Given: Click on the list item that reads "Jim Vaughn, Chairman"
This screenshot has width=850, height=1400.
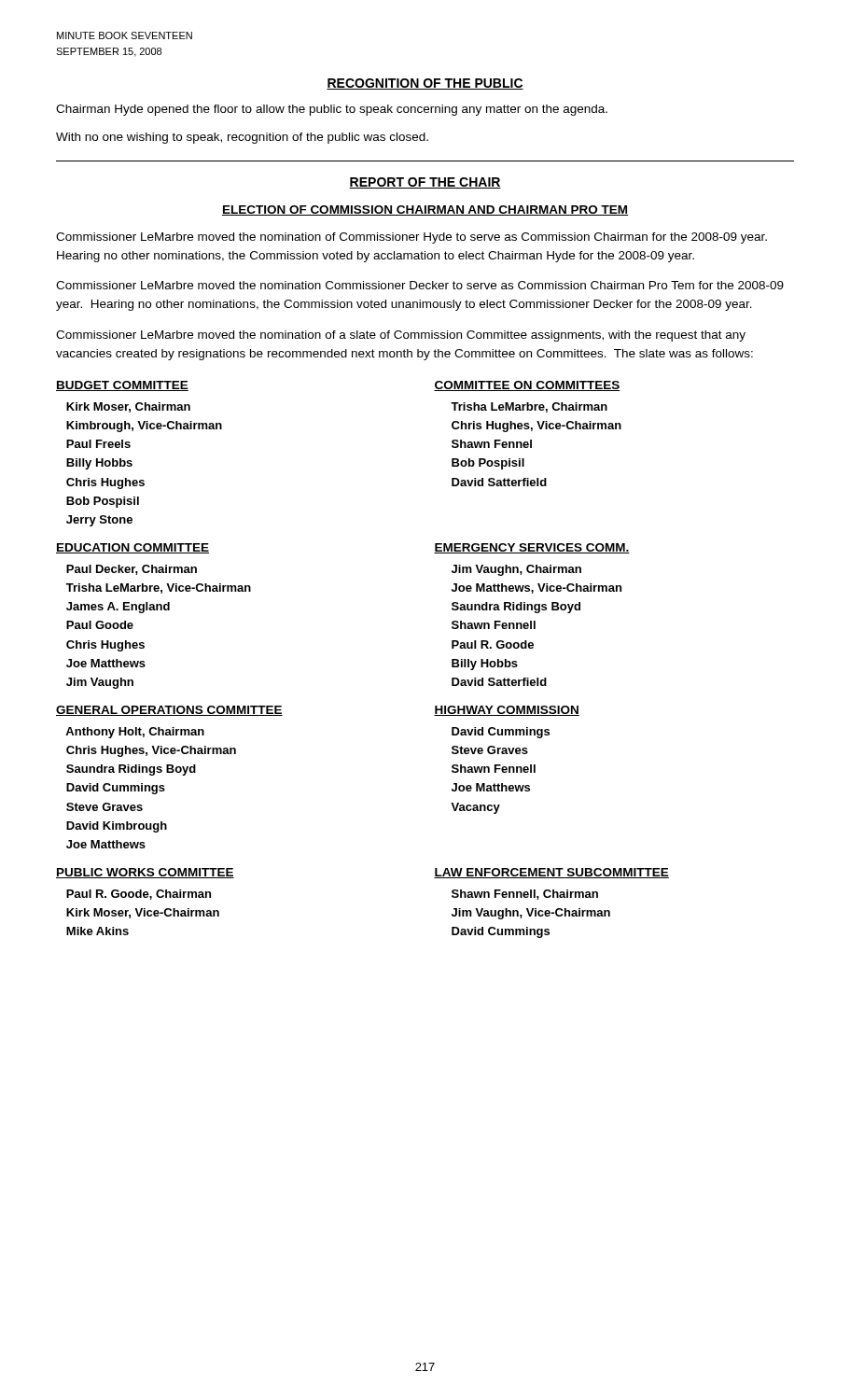Looking at the screenshot, I should click(508, 569).
